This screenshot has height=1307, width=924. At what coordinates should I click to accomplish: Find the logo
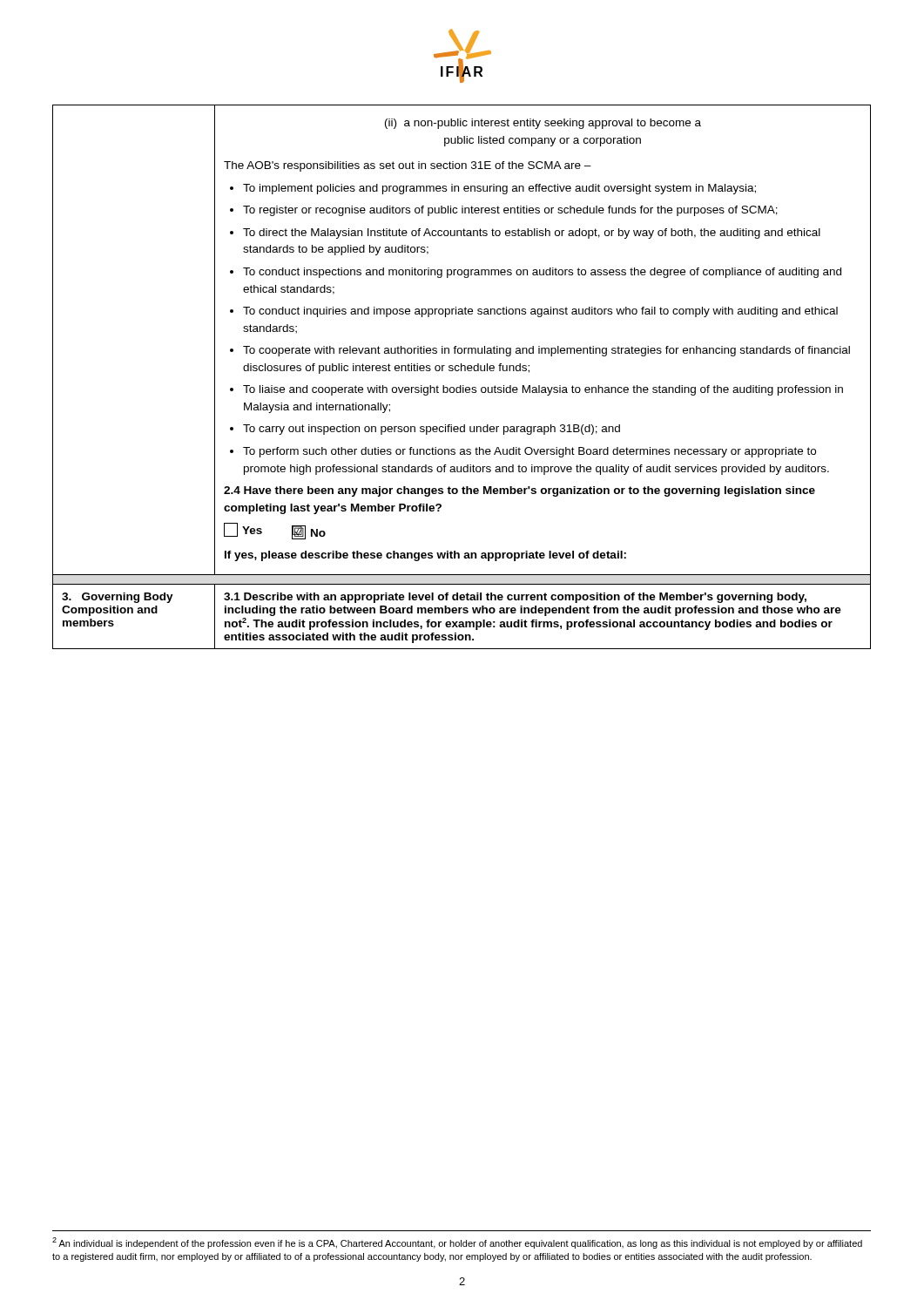462,56
